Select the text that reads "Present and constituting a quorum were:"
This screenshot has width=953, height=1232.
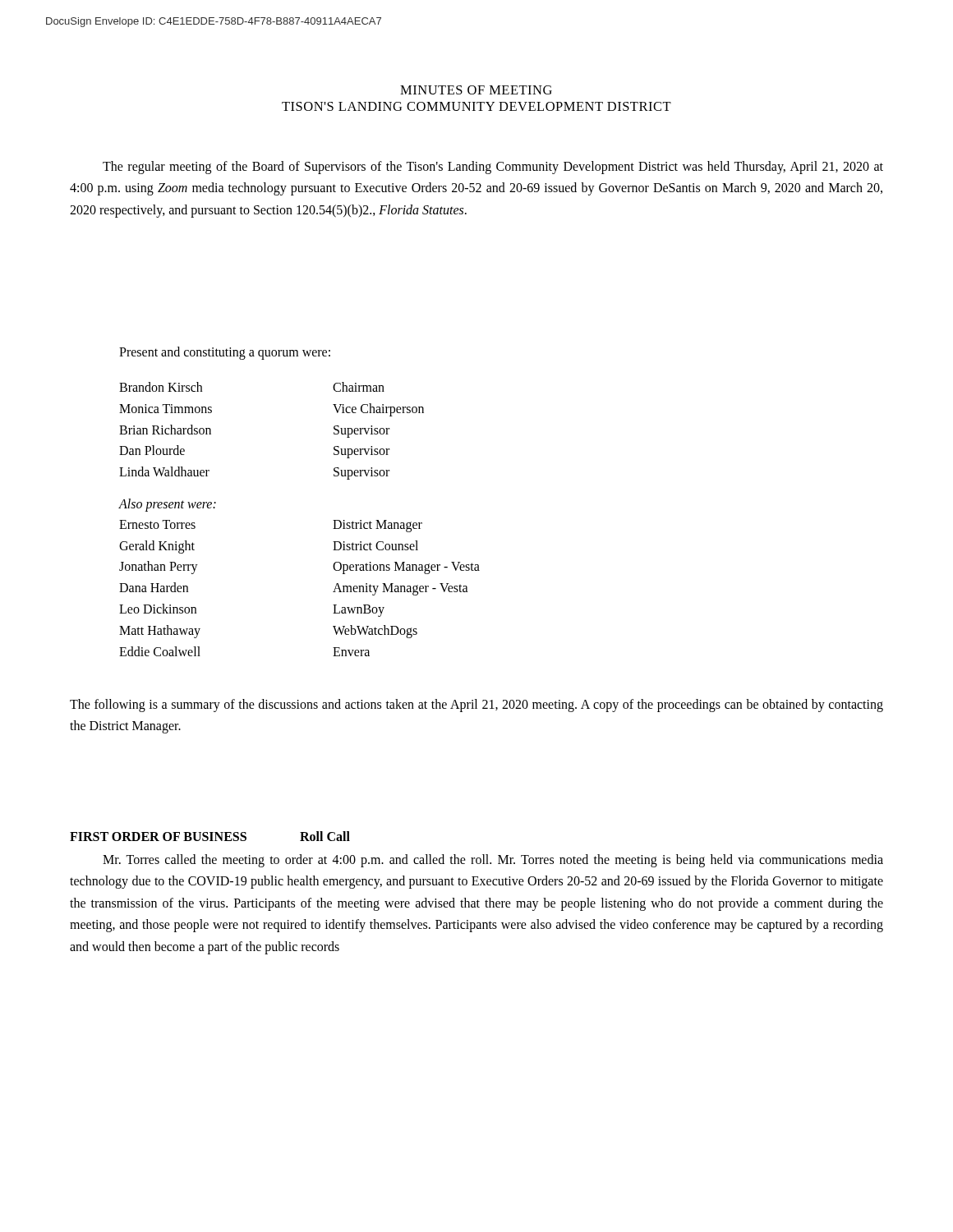(x=225, y=352)
